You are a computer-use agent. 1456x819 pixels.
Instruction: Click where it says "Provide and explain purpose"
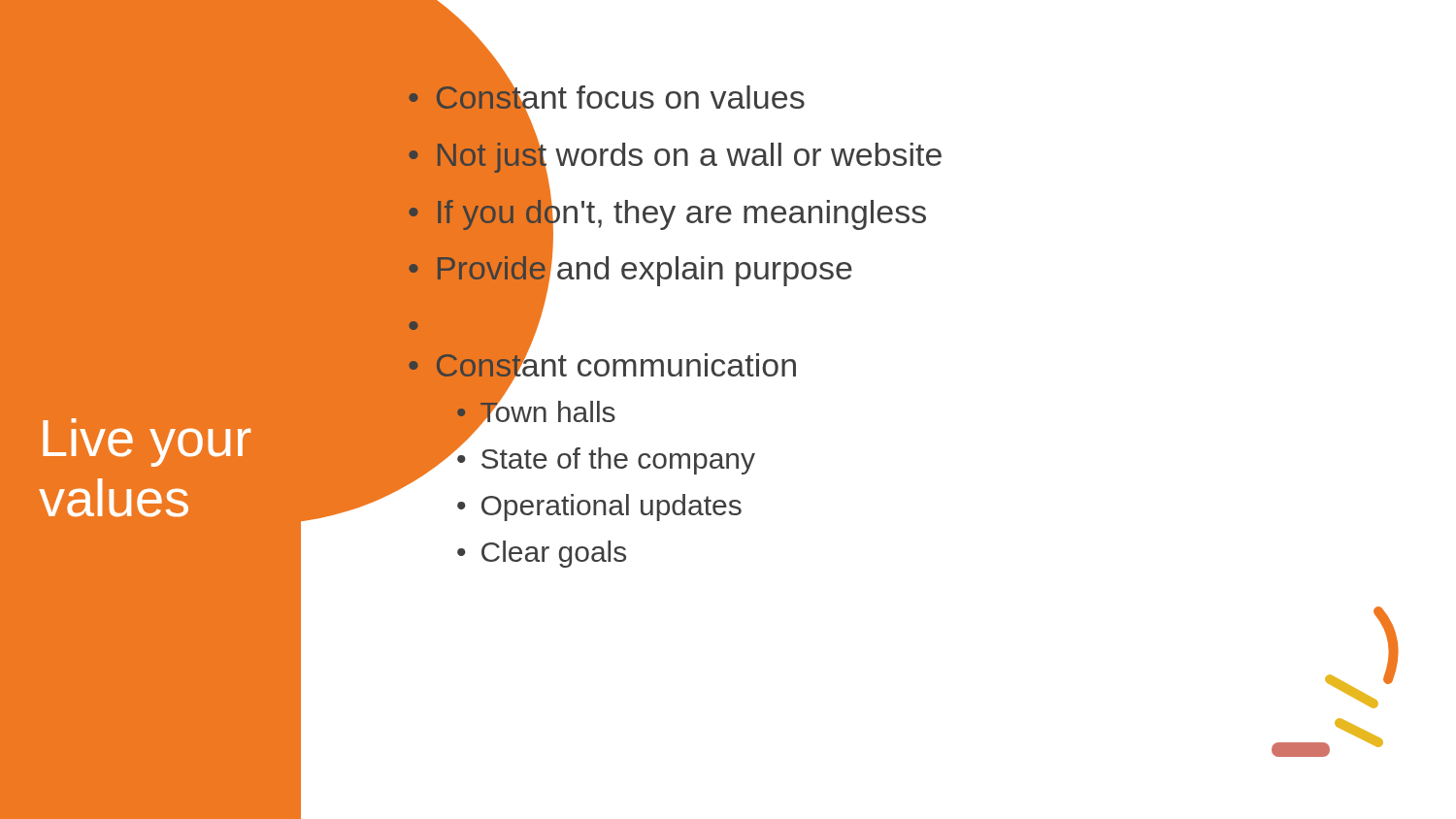click(644, 268)
